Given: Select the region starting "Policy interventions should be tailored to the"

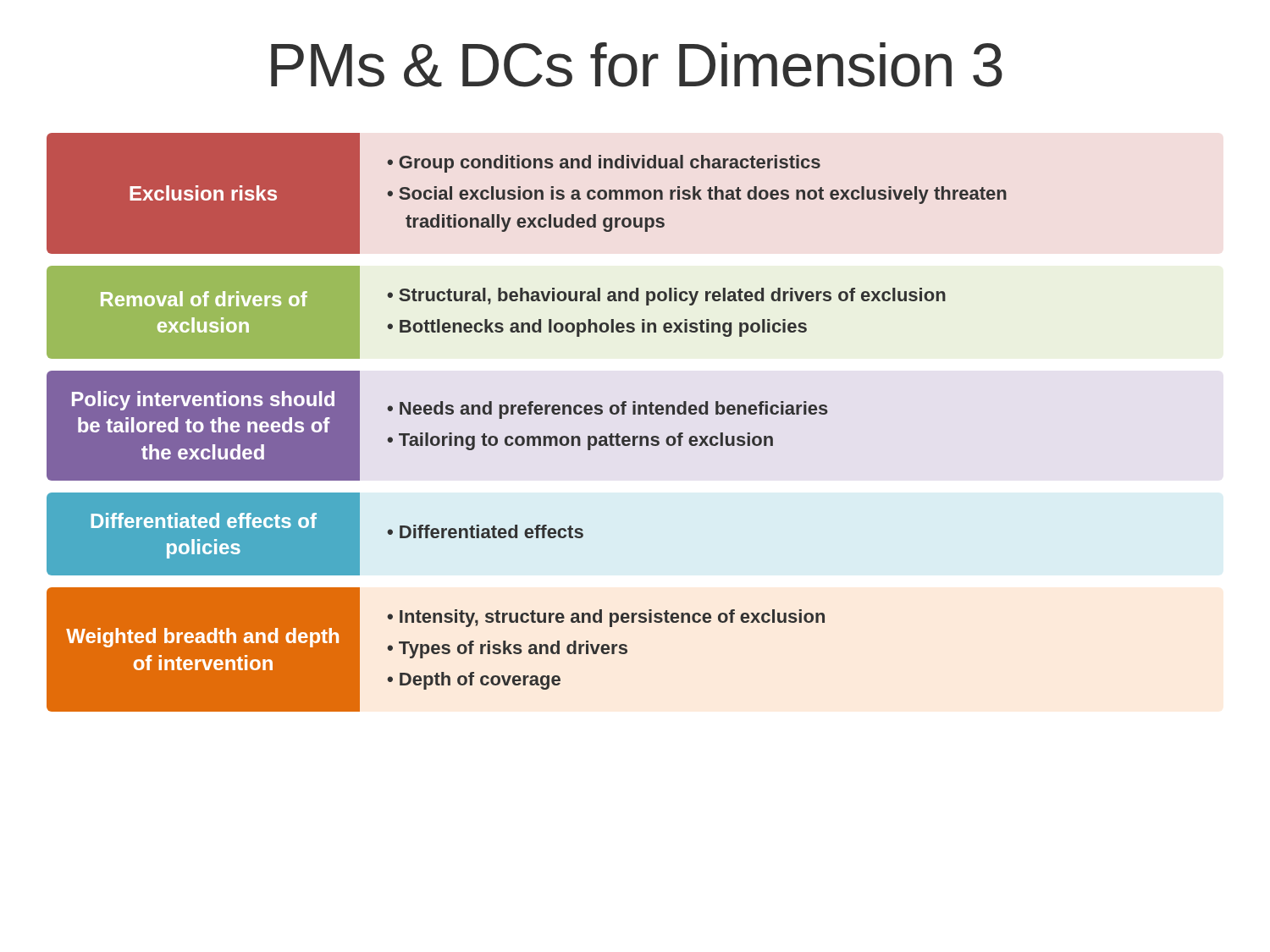Looking at the screenshot, I should (x=203, y=426).
